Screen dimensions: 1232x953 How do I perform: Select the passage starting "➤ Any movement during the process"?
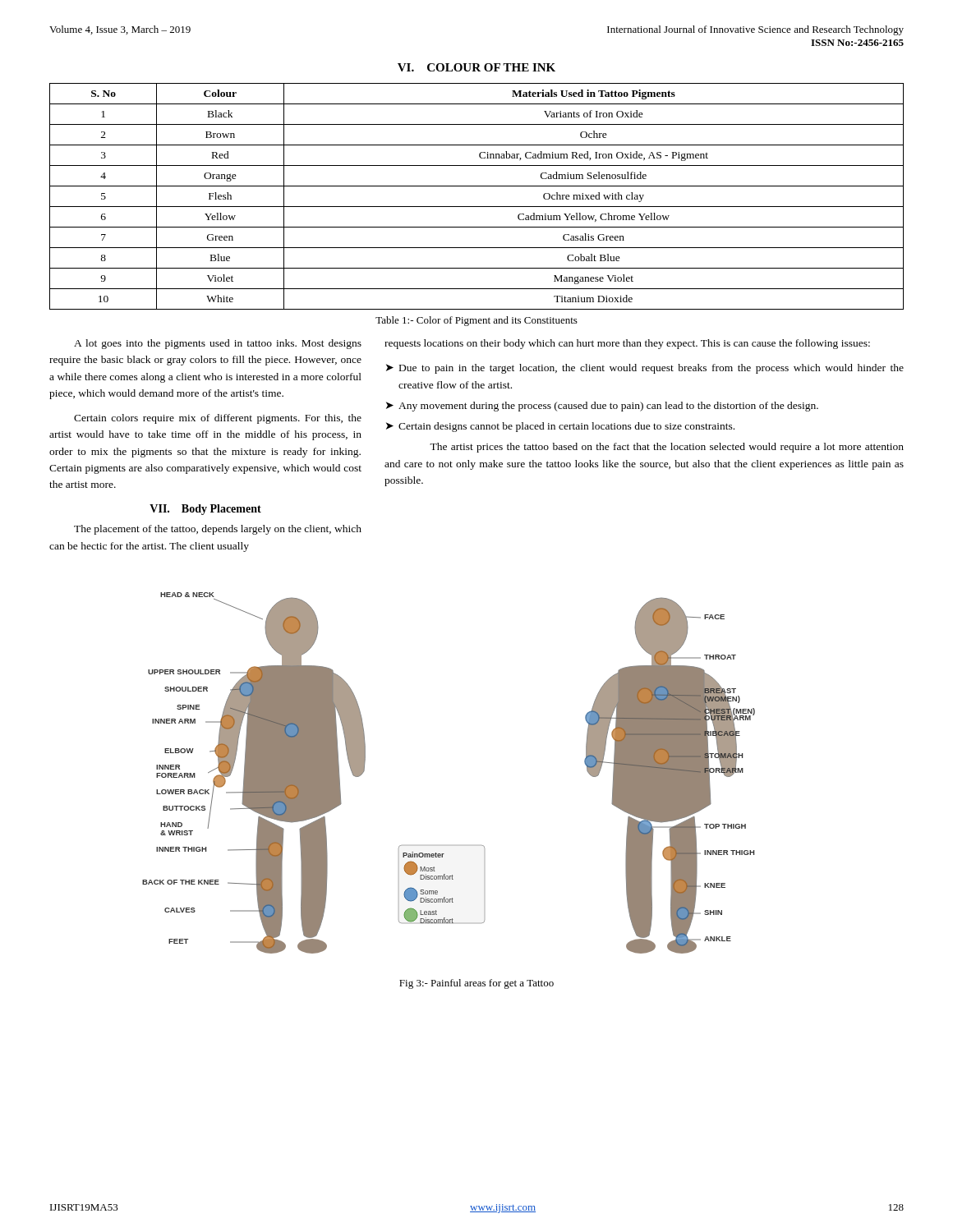click(x=644, y=406)
